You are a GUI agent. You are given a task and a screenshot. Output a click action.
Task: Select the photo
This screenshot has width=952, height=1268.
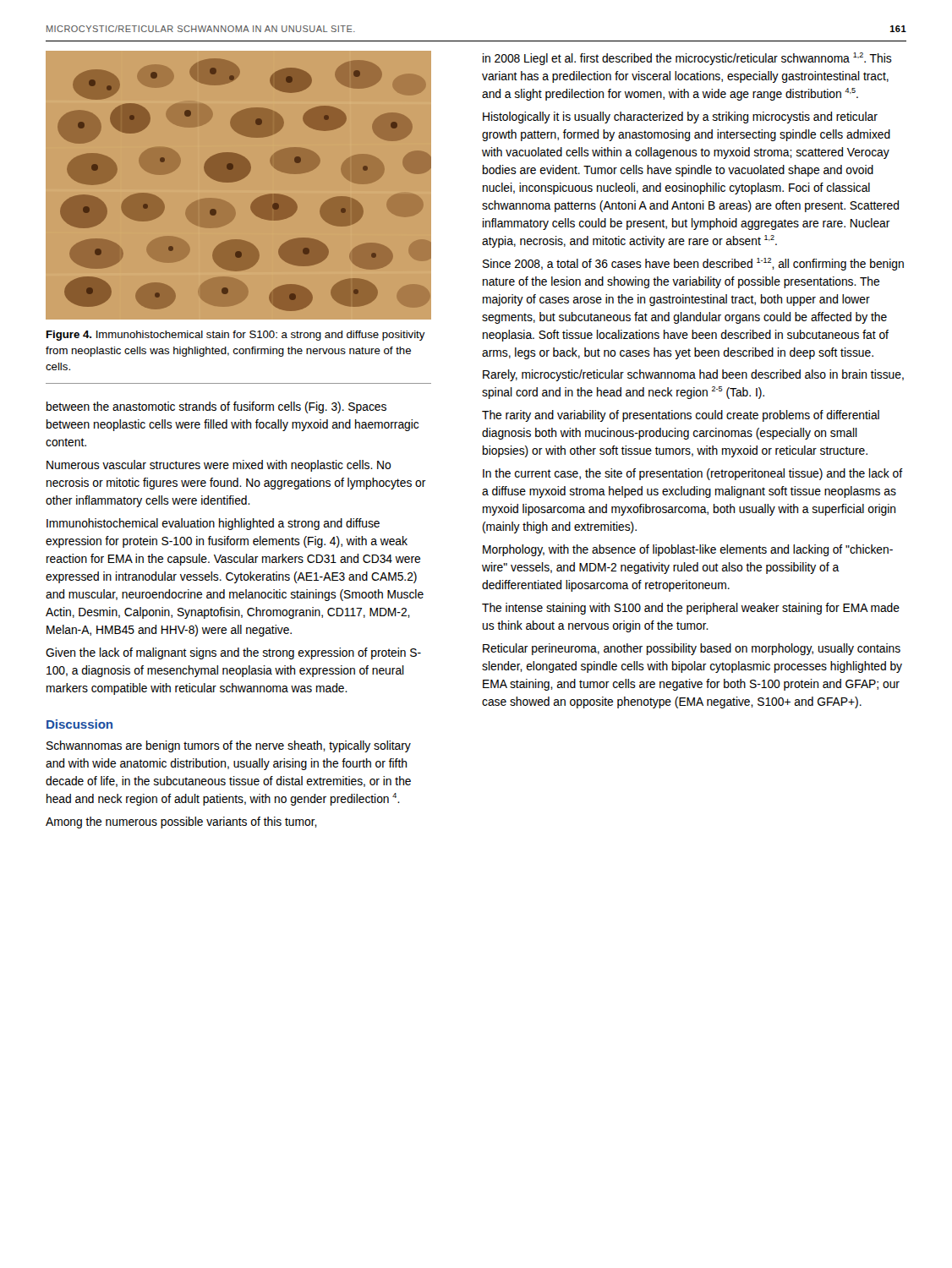click(x=238, y=185)
